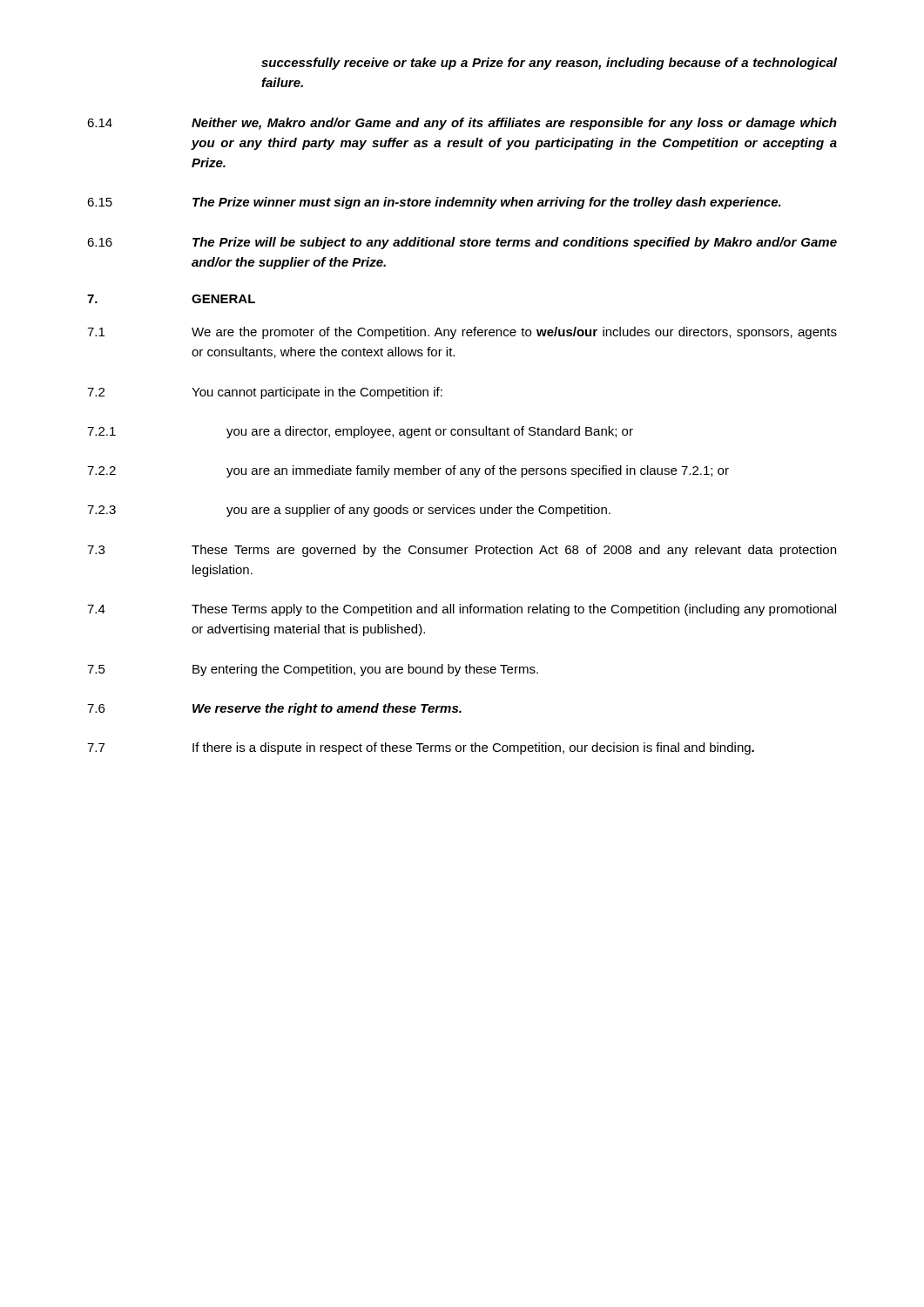The image size is (924, 1307).
Task: Find the list item that reads "7.4 These Terms apply to"
Action: click(462, 619)
